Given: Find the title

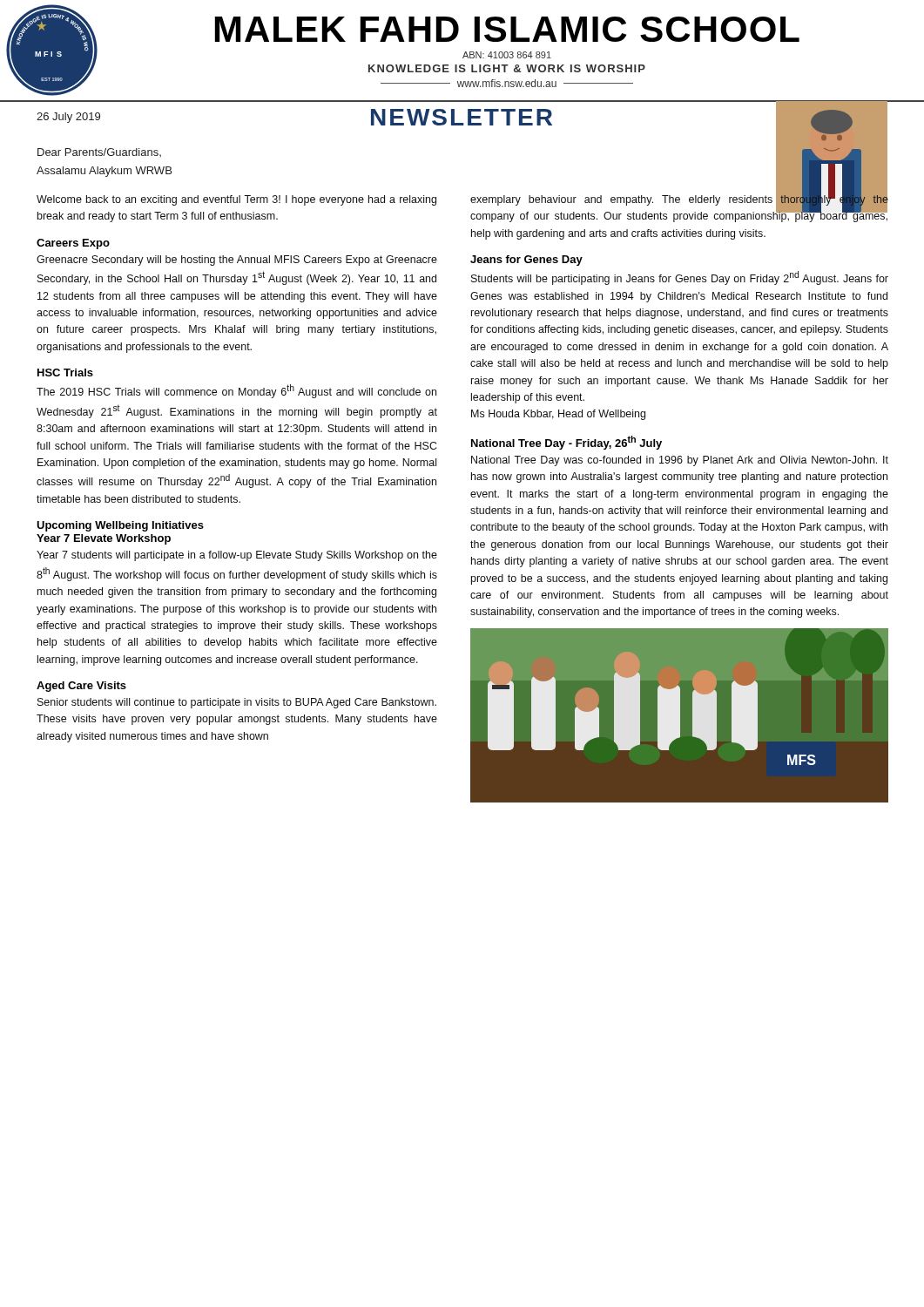Looking at the screenshot, I should [462, 117].
